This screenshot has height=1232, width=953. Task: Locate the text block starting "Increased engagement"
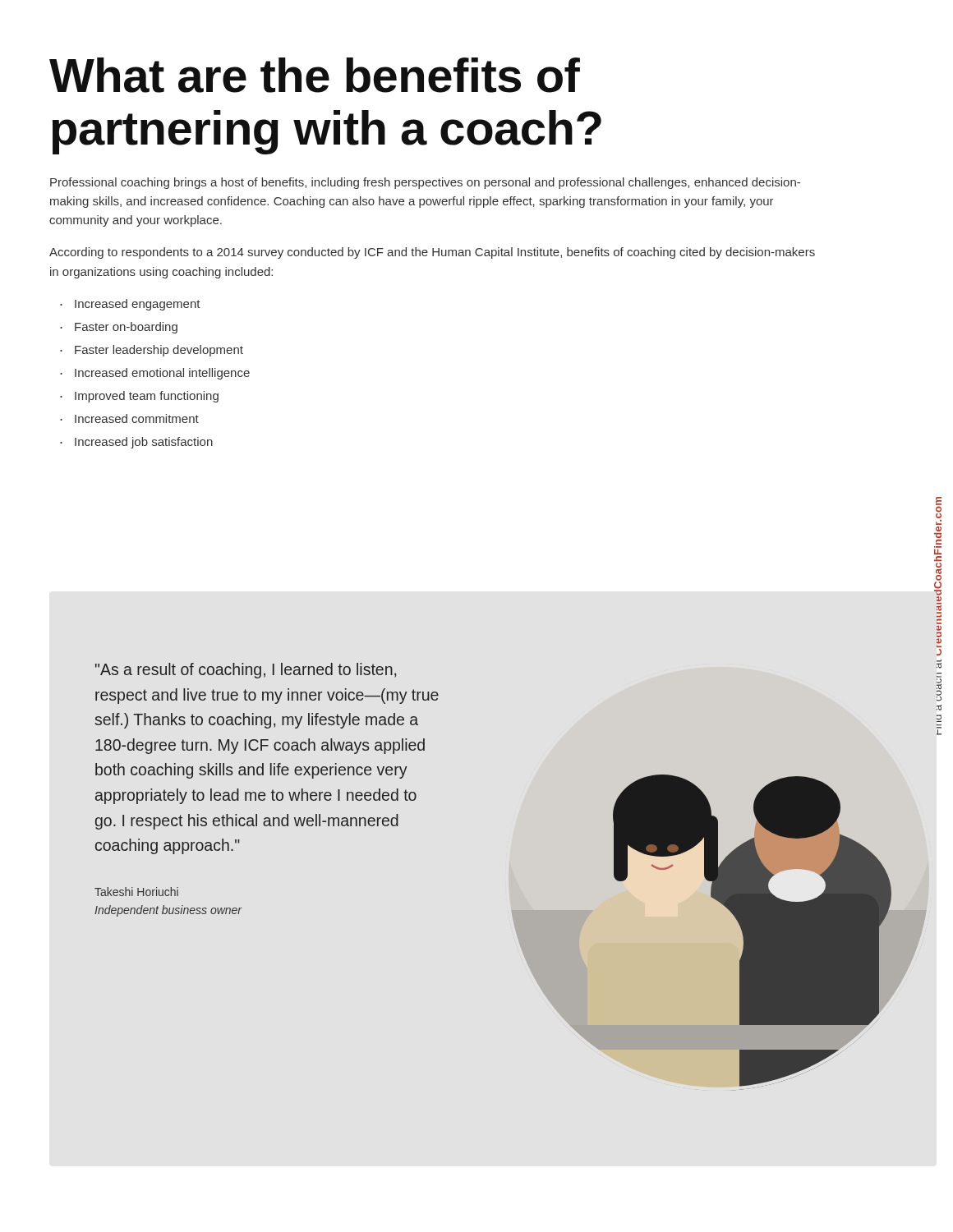point(137,303)
